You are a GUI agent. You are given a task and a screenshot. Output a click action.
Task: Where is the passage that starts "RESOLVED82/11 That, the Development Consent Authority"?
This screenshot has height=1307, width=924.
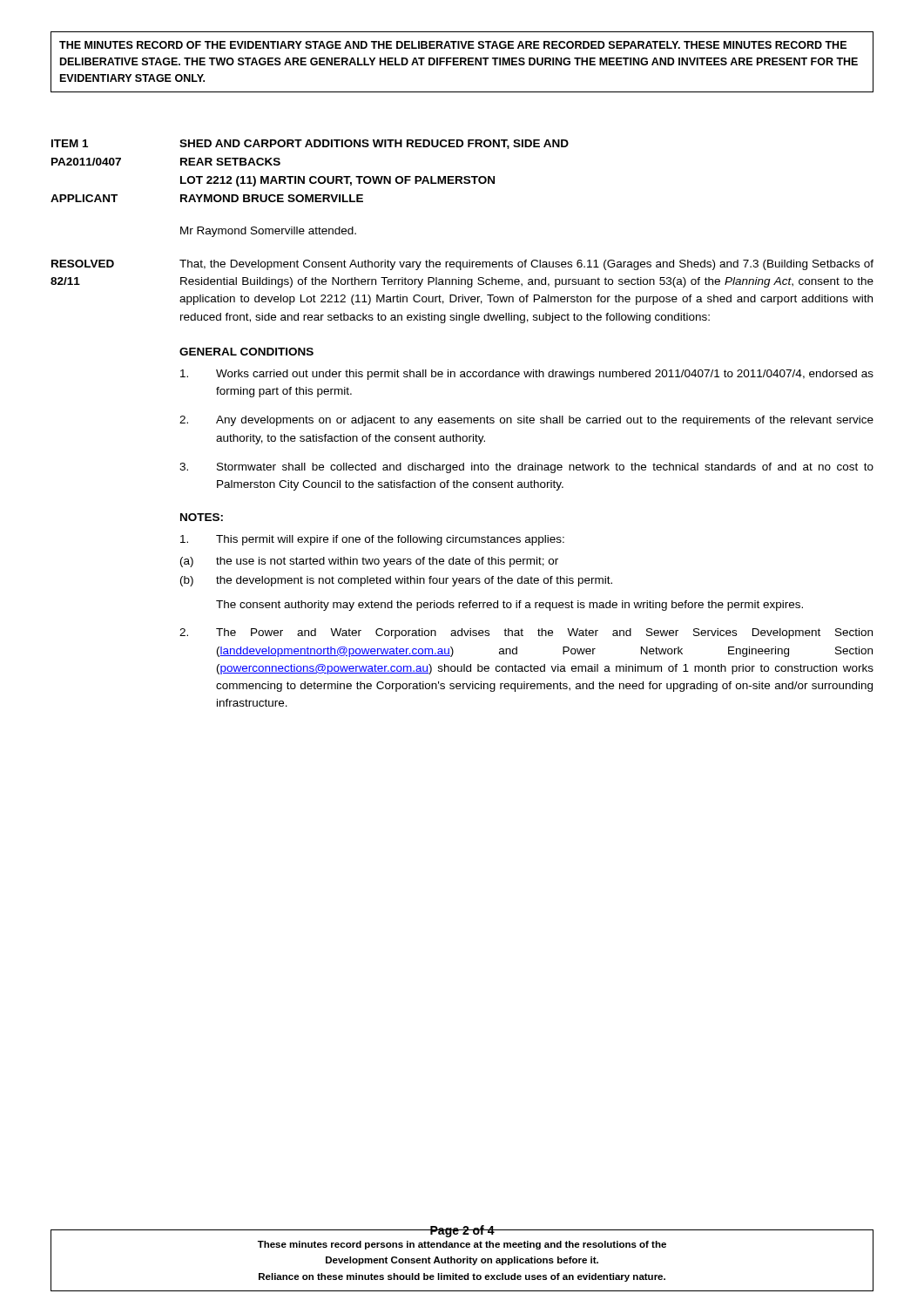pyautogui.click(x=462, y=291)
